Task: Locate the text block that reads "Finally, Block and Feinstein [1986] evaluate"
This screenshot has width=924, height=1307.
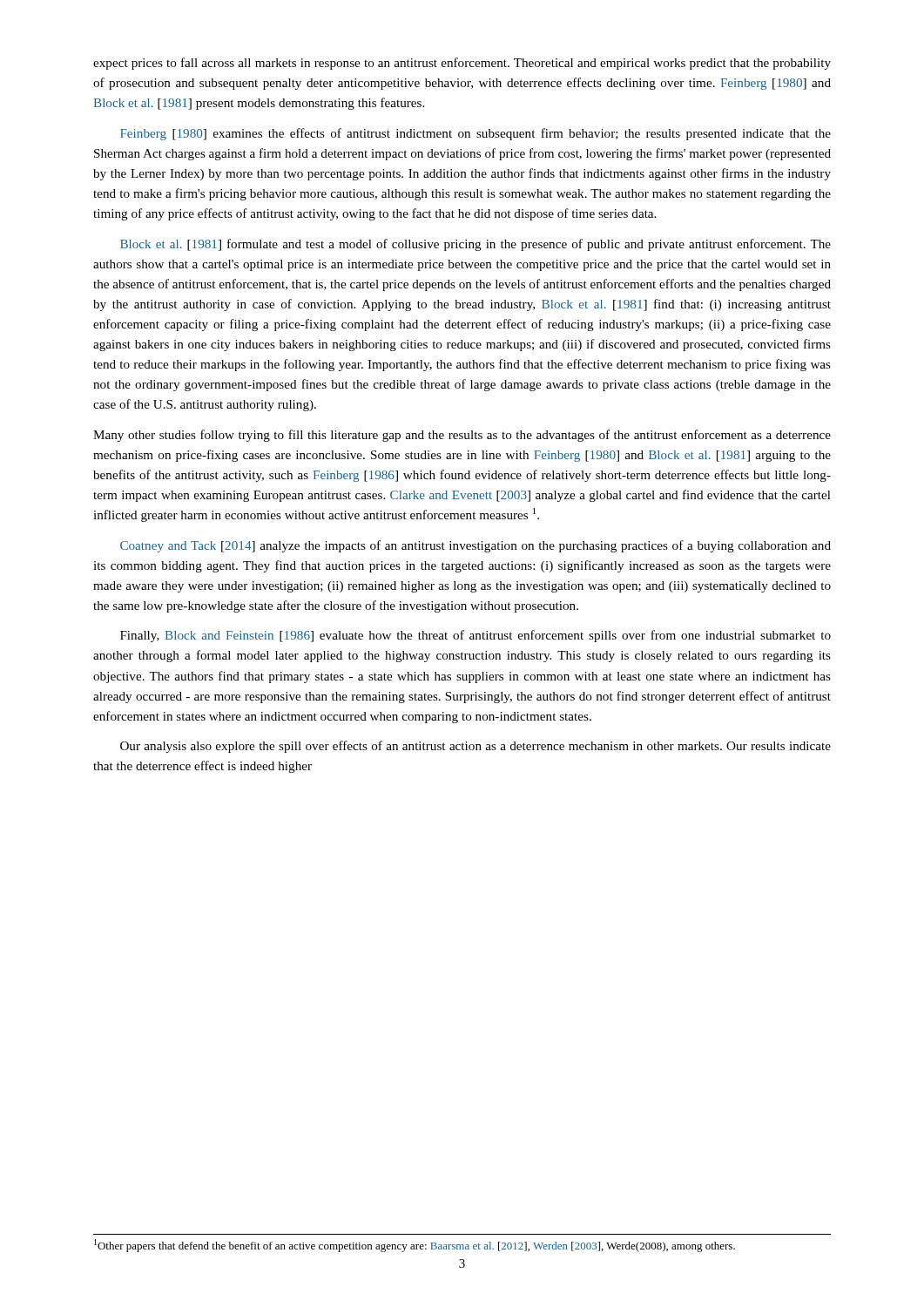Action: pos(462,675)
